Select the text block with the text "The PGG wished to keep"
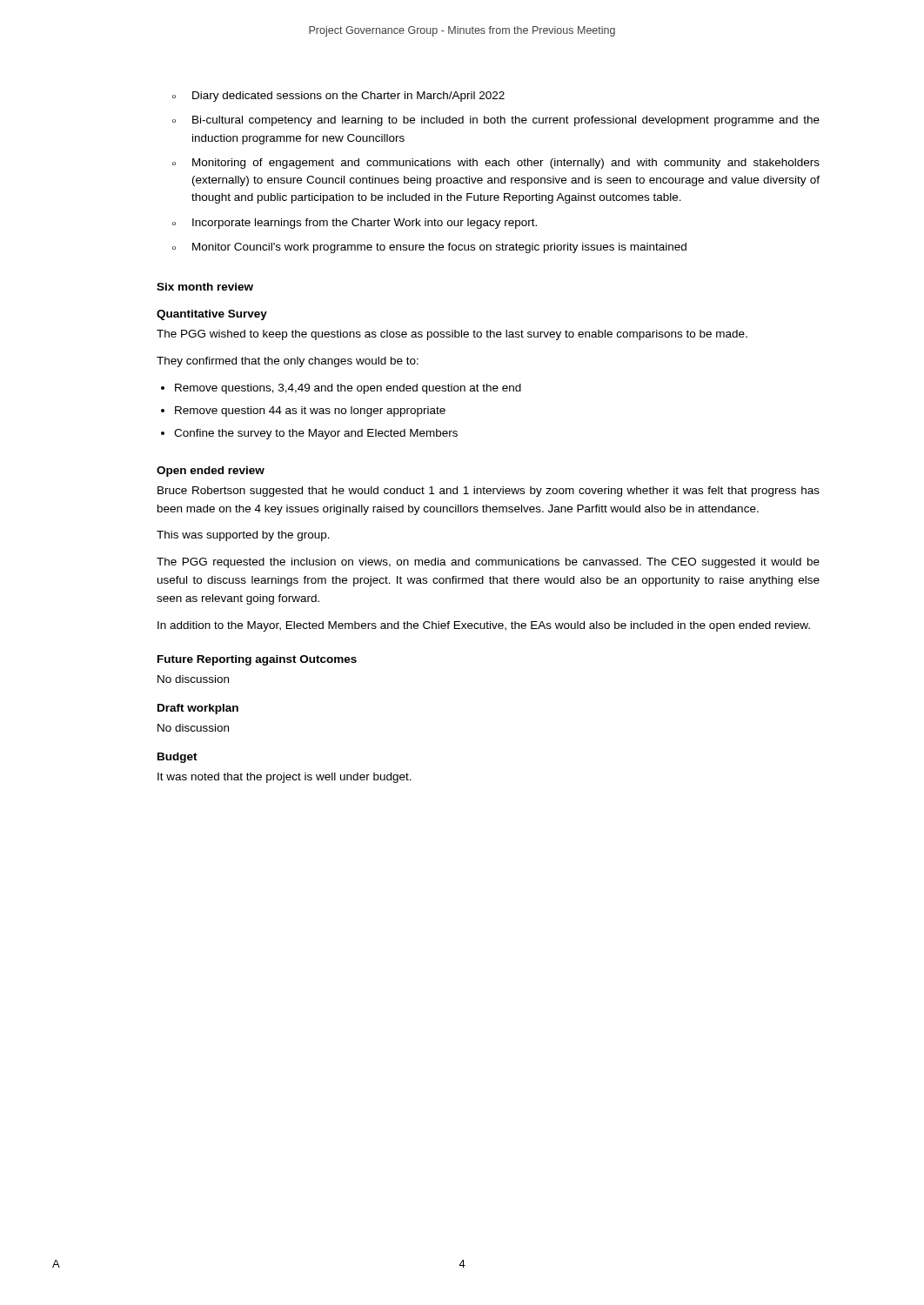The width and height of the screenshot is (924, 1305). (x=452, y=334)
